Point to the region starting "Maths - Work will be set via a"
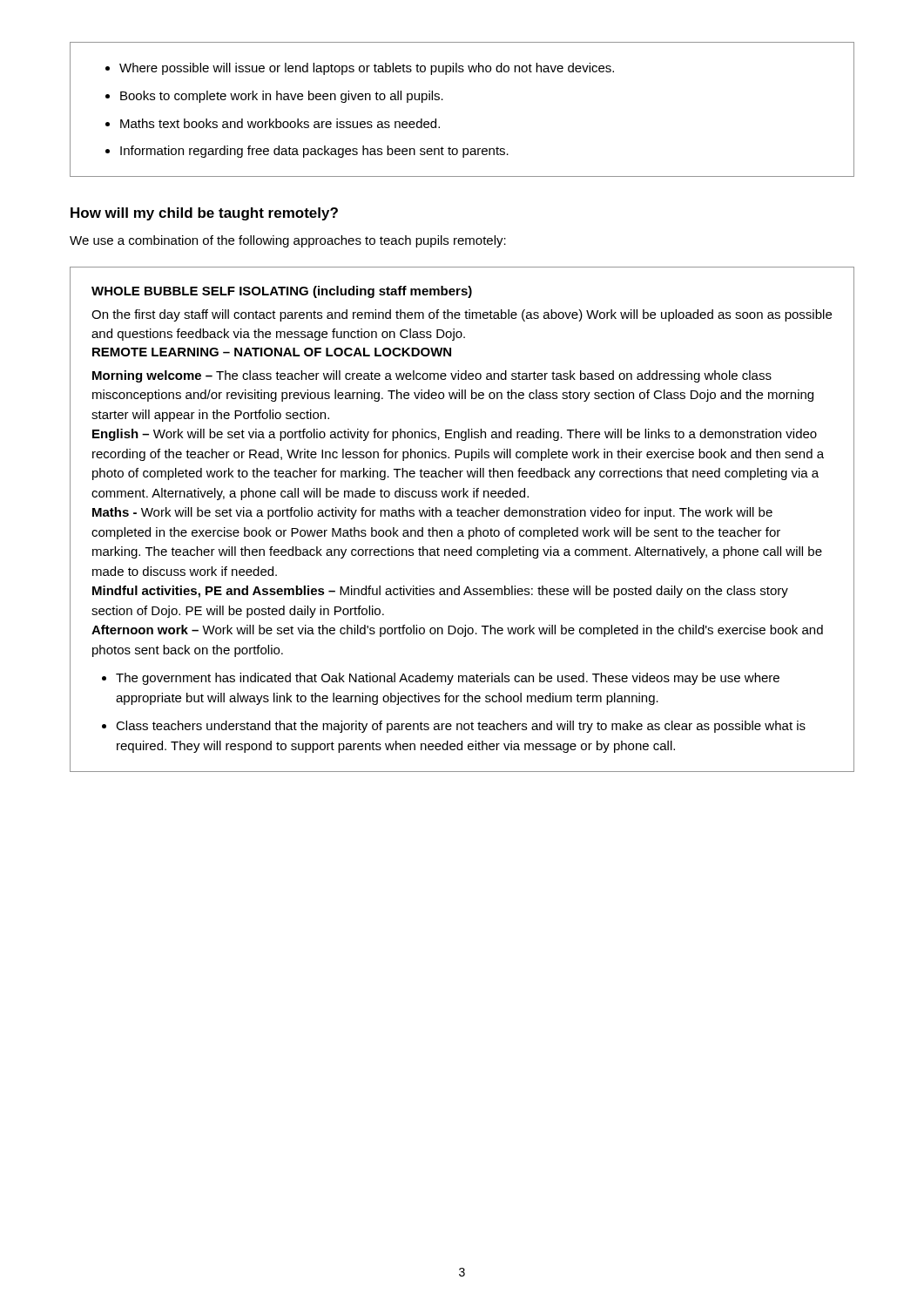Image resolution: width=924 pixels, height=1307 pixels. click(x=462, y=542)
